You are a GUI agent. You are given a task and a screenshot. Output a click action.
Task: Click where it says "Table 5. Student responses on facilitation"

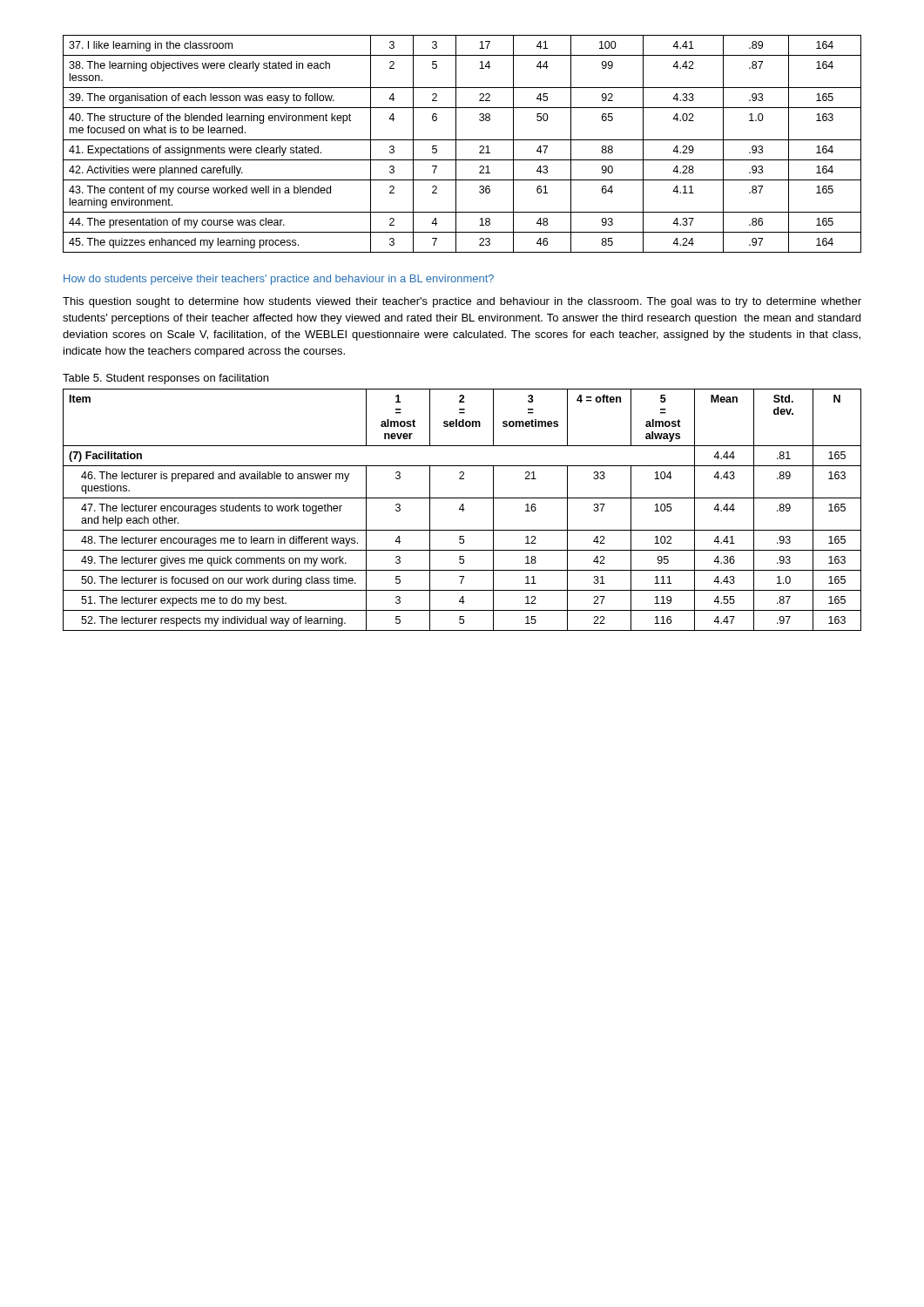tap(166, 378)
